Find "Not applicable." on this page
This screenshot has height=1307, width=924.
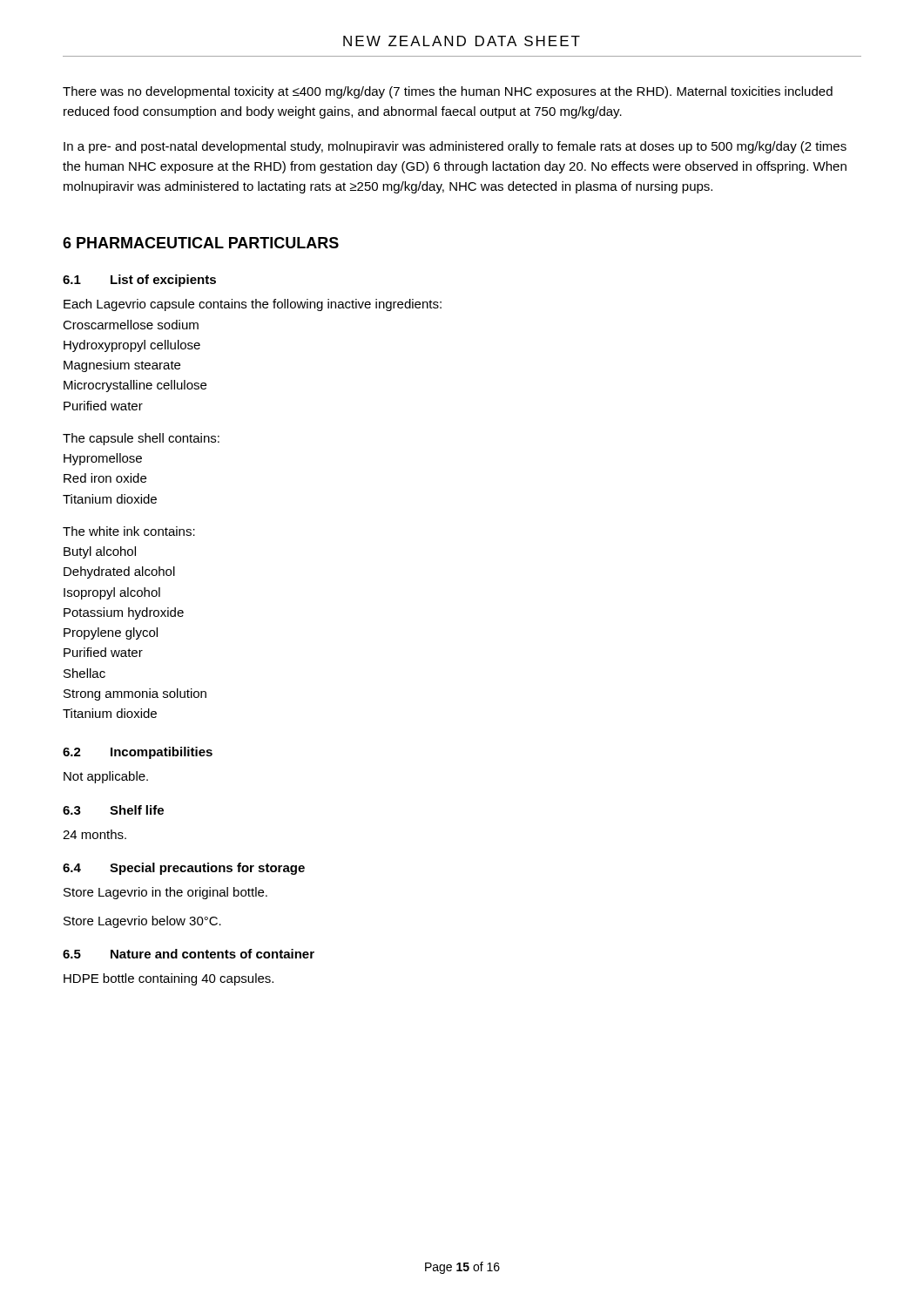tap(106, 776)
